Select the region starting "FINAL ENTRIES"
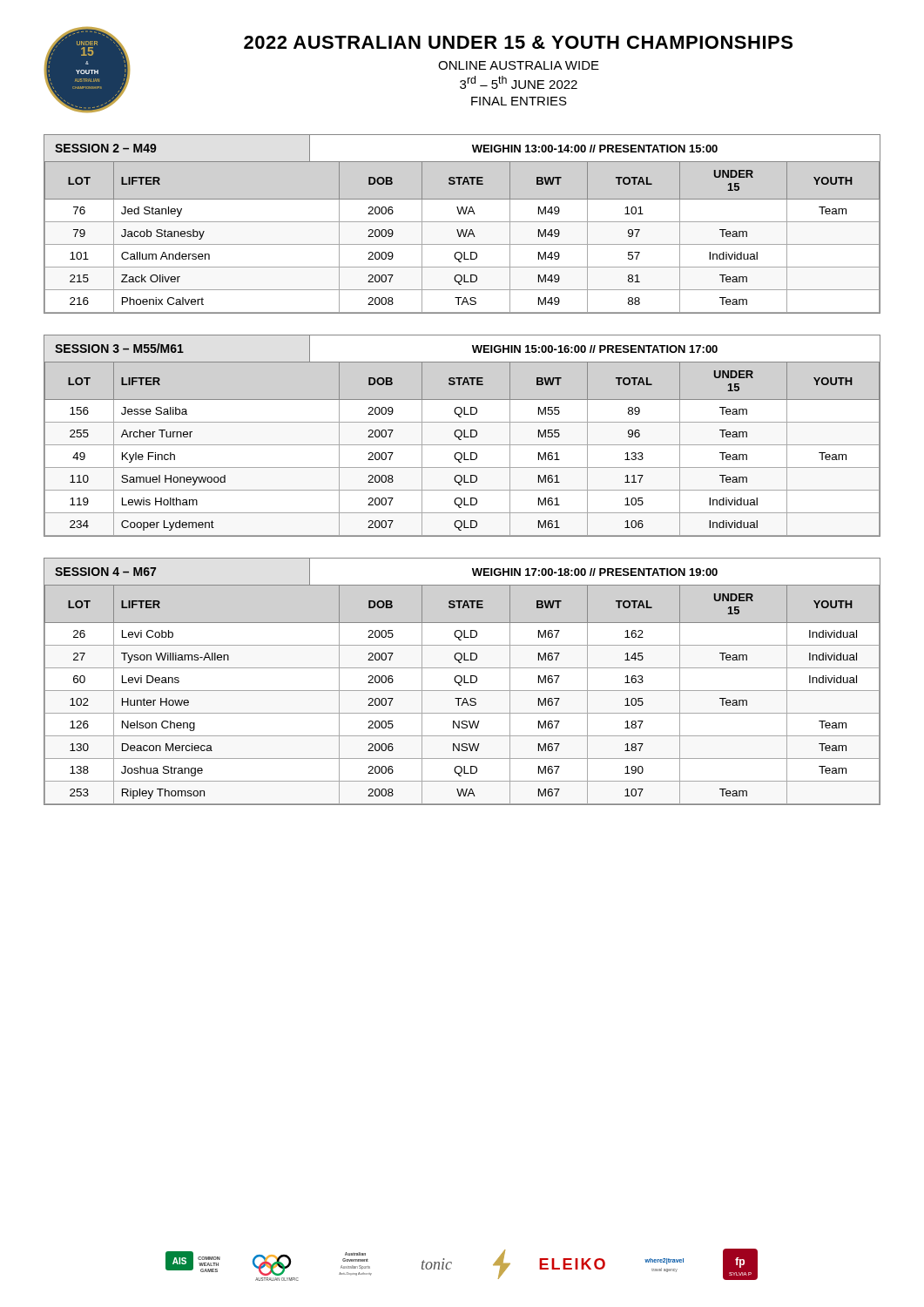This screenshot has width=924, height=1307. pyautogui.click(x=519, y=101)
